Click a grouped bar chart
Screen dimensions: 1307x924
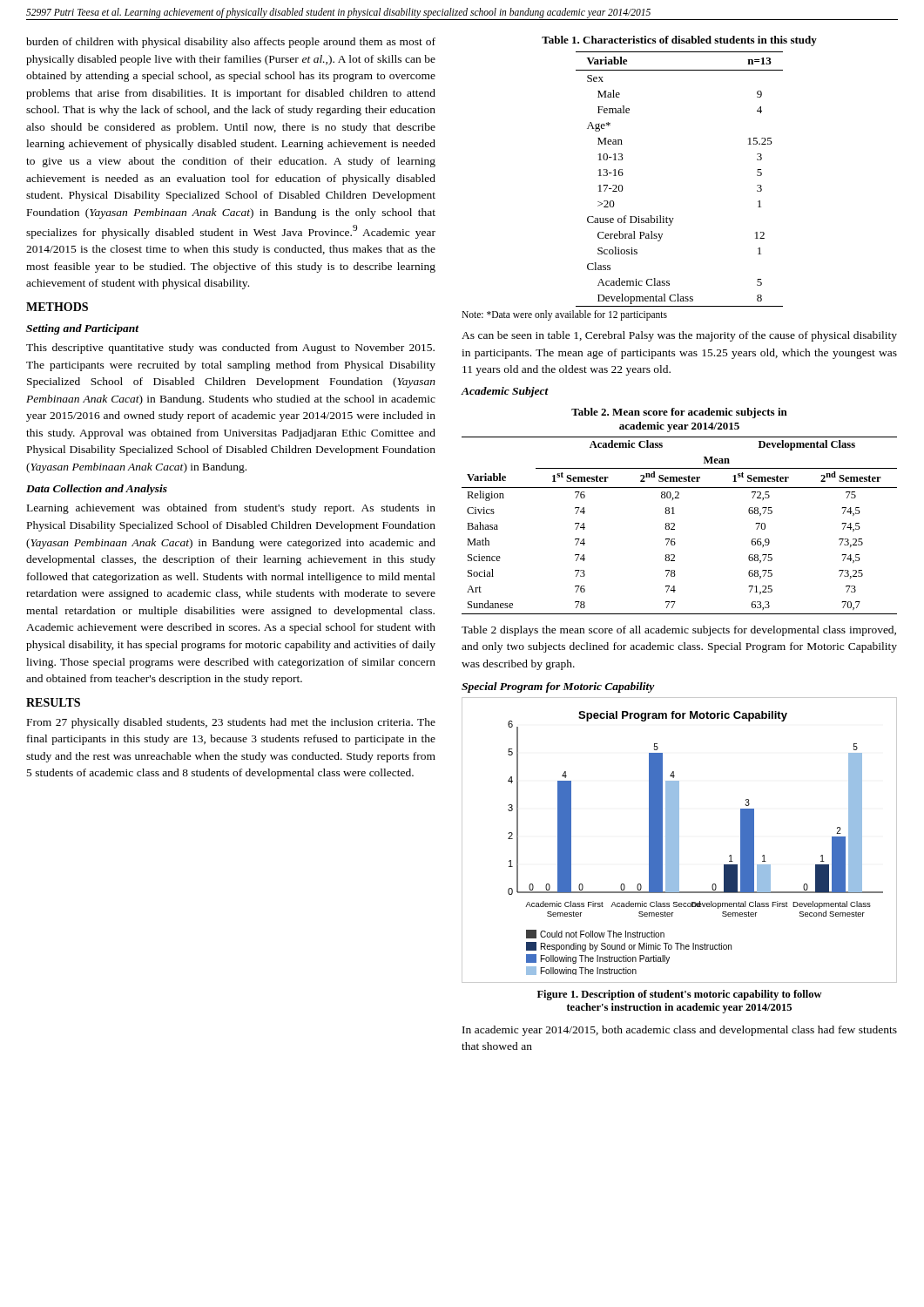pos(679,840)
